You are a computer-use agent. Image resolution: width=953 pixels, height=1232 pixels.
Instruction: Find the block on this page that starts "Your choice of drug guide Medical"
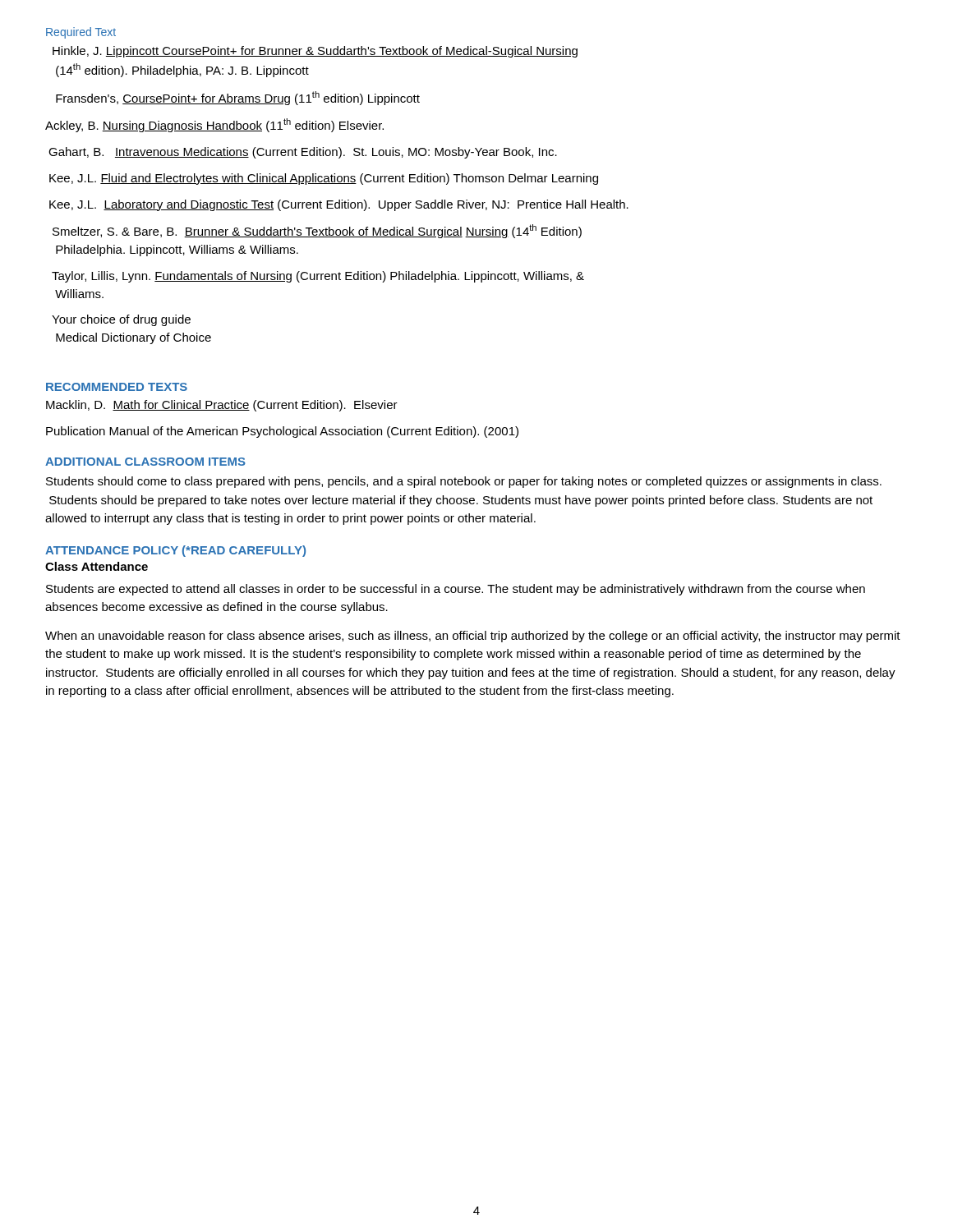pyautogui.click(x=132, y=328)
